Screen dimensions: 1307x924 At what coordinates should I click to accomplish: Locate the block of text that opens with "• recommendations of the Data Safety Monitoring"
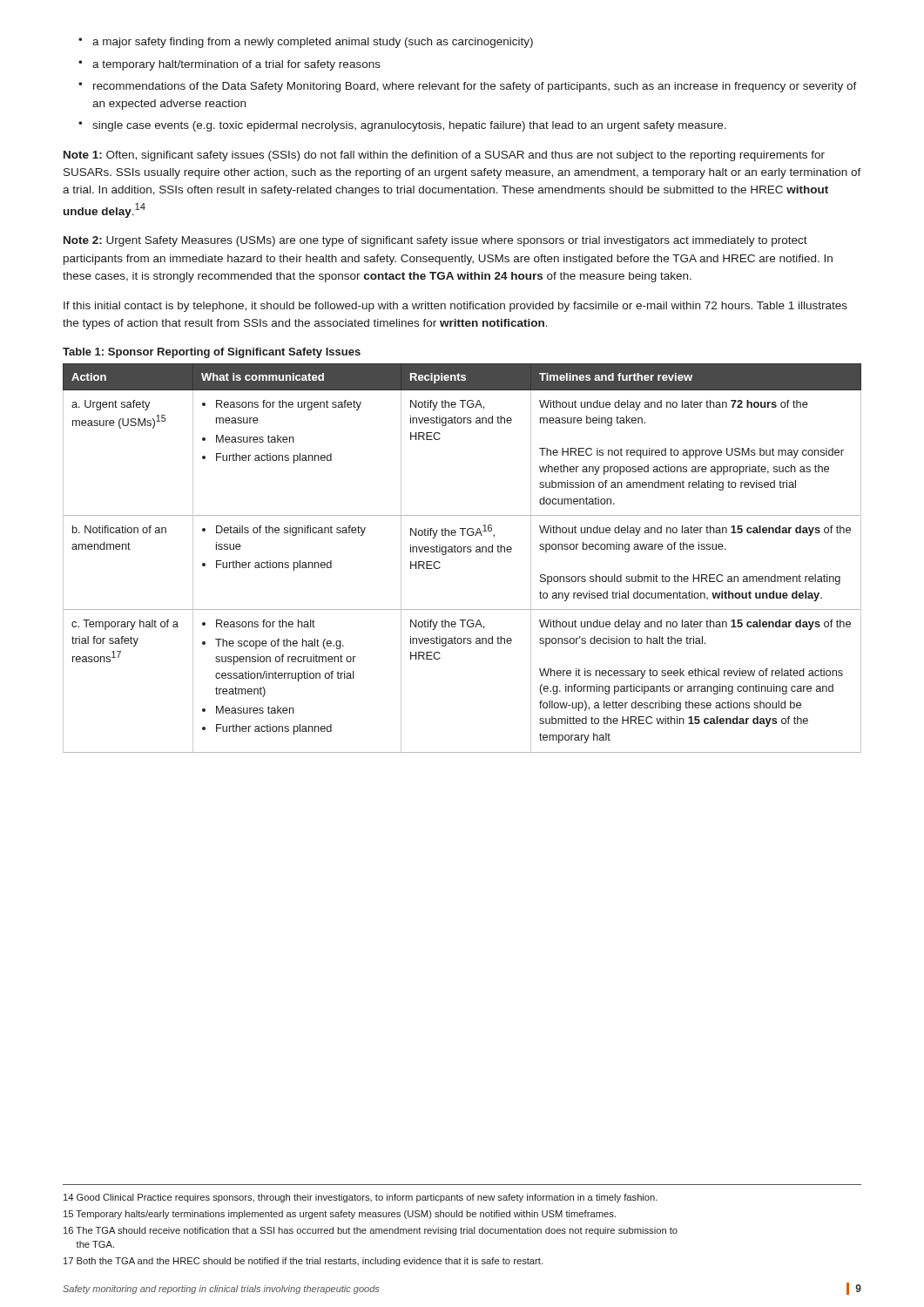(x=470, y=95)
